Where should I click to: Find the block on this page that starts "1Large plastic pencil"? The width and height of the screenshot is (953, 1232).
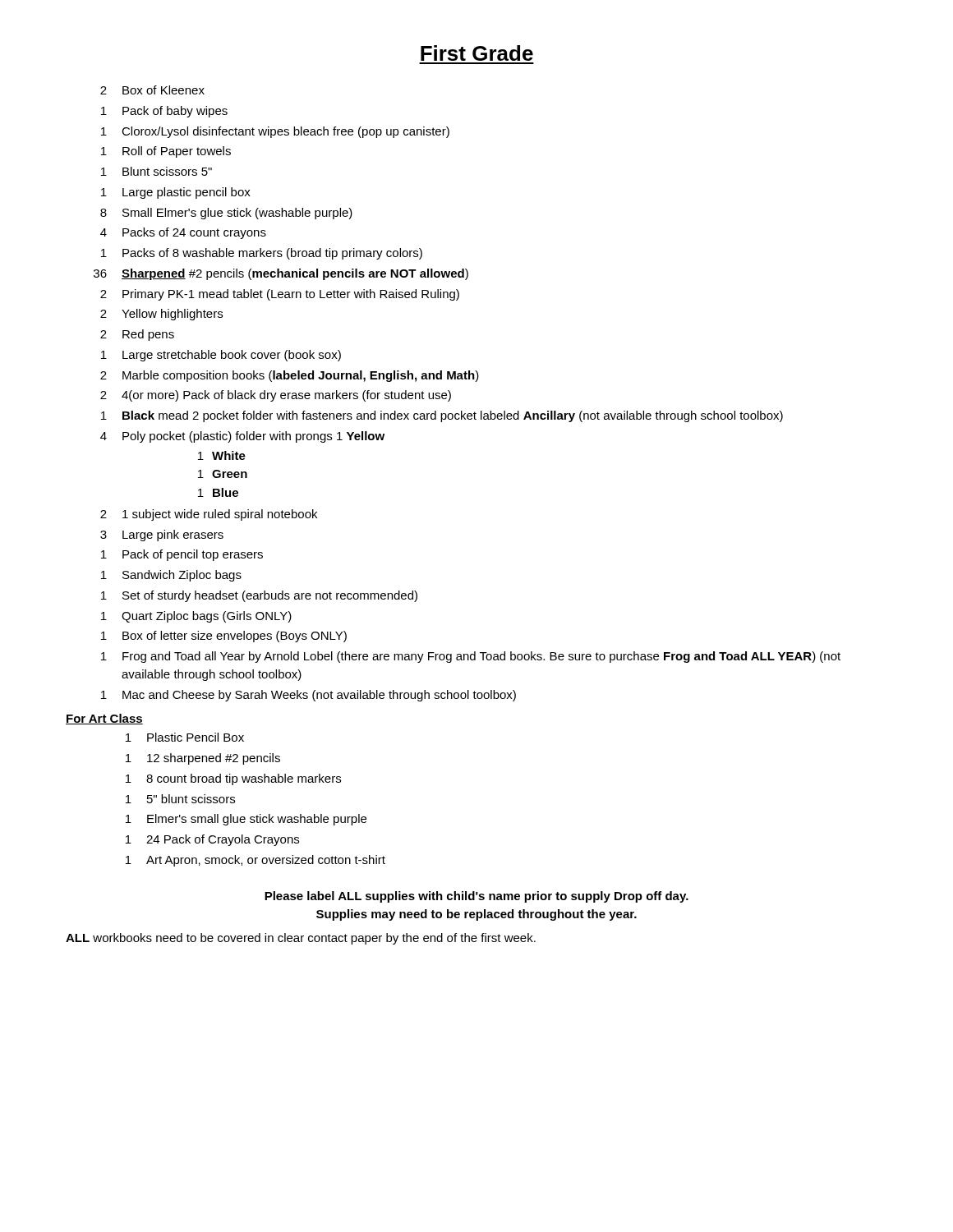click(x=176, y=193)
